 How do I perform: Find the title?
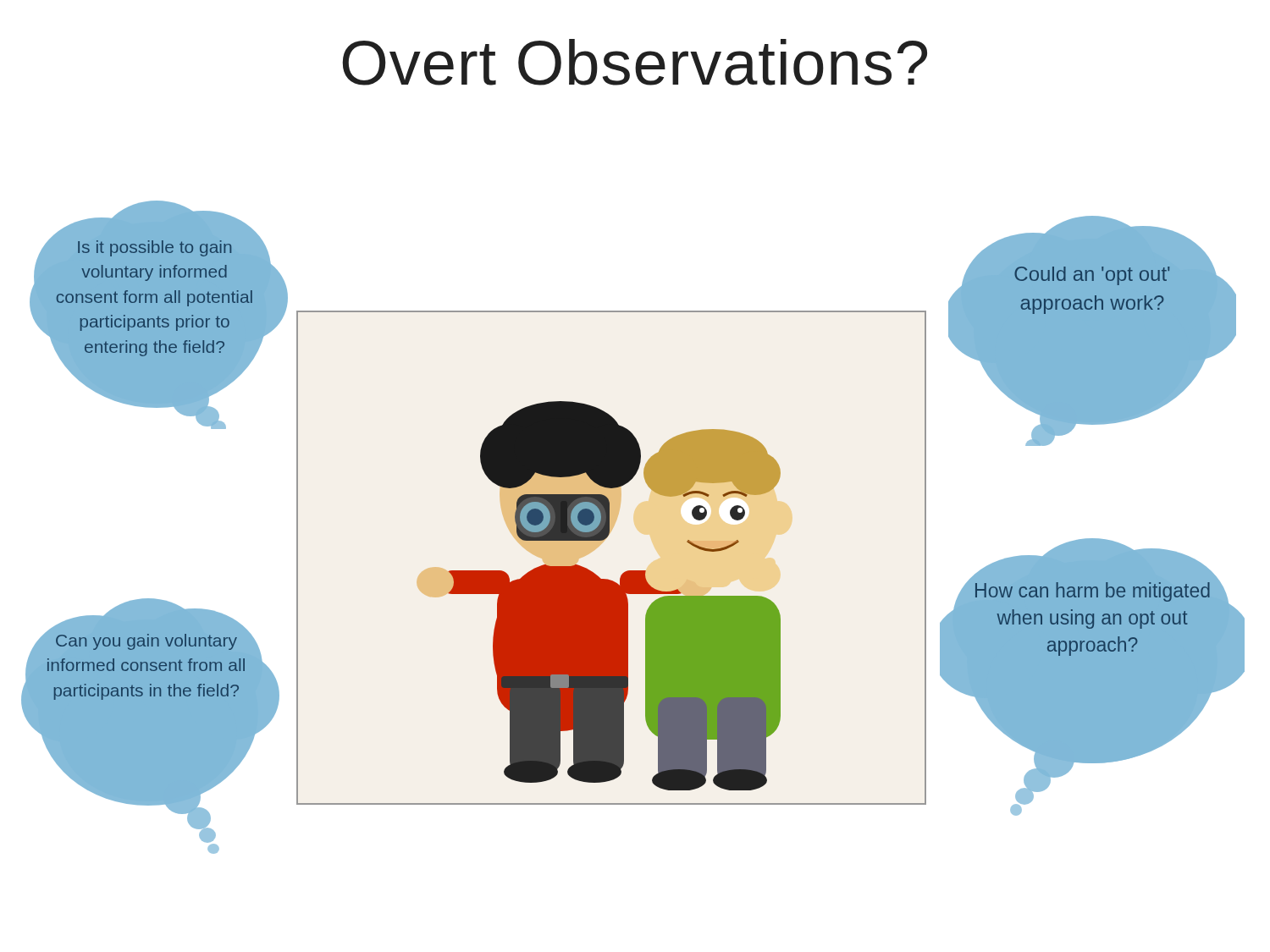tap(635, 63)
